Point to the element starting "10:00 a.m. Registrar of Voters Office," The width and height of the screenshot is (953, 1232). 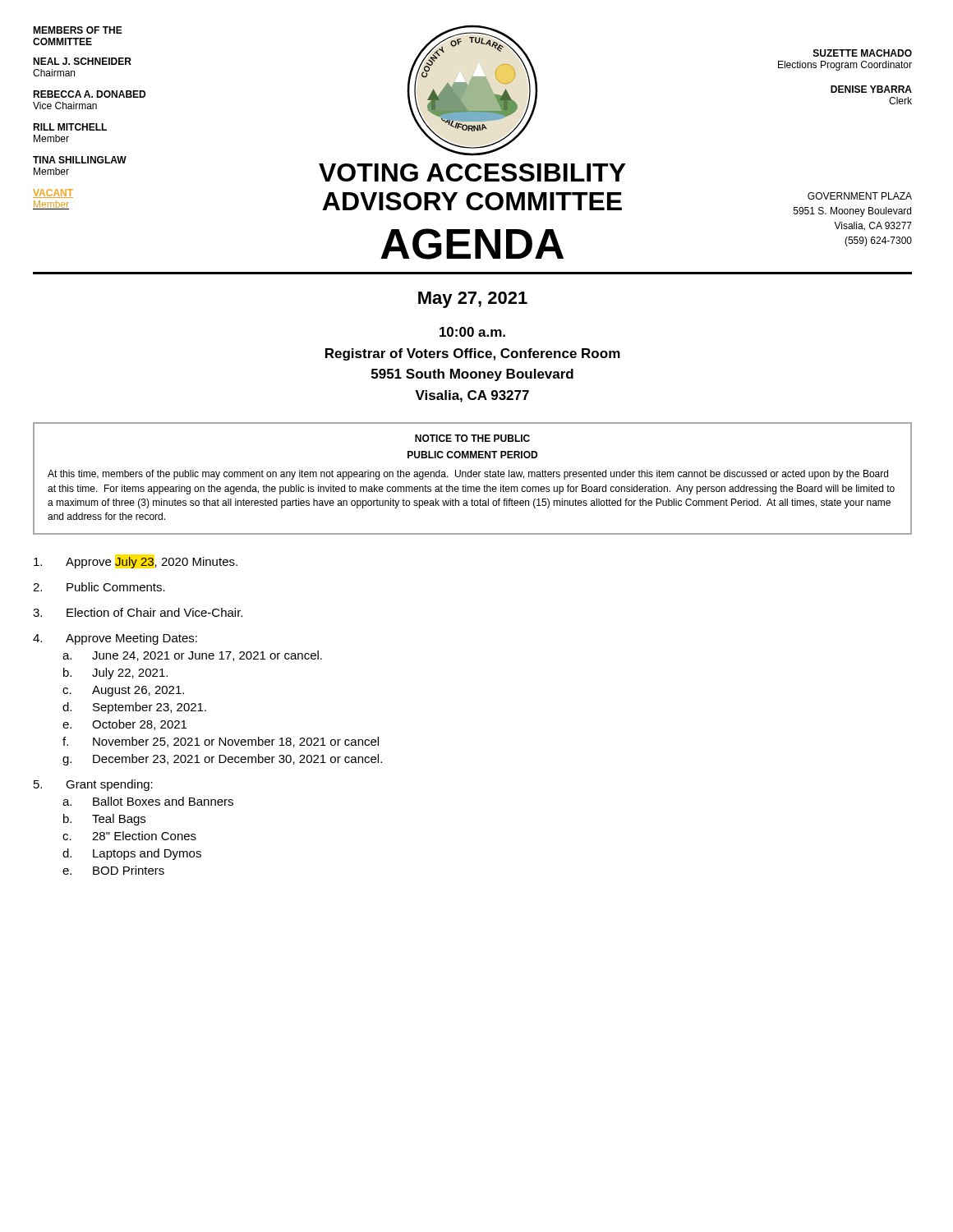[x=472, y=364]
